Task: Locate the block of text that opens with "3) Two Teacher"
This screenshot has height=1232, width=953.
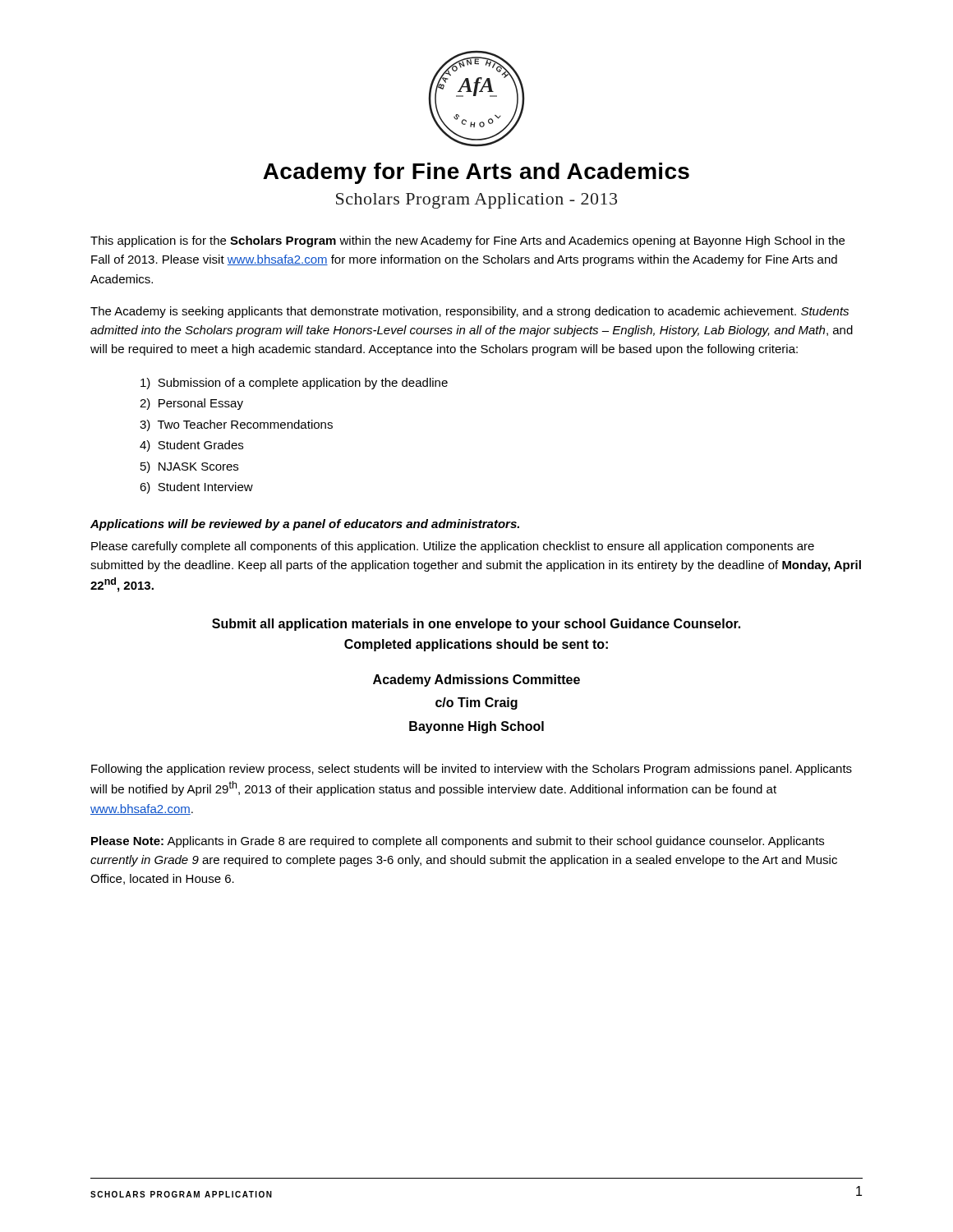Action: [x=236, y=424]
